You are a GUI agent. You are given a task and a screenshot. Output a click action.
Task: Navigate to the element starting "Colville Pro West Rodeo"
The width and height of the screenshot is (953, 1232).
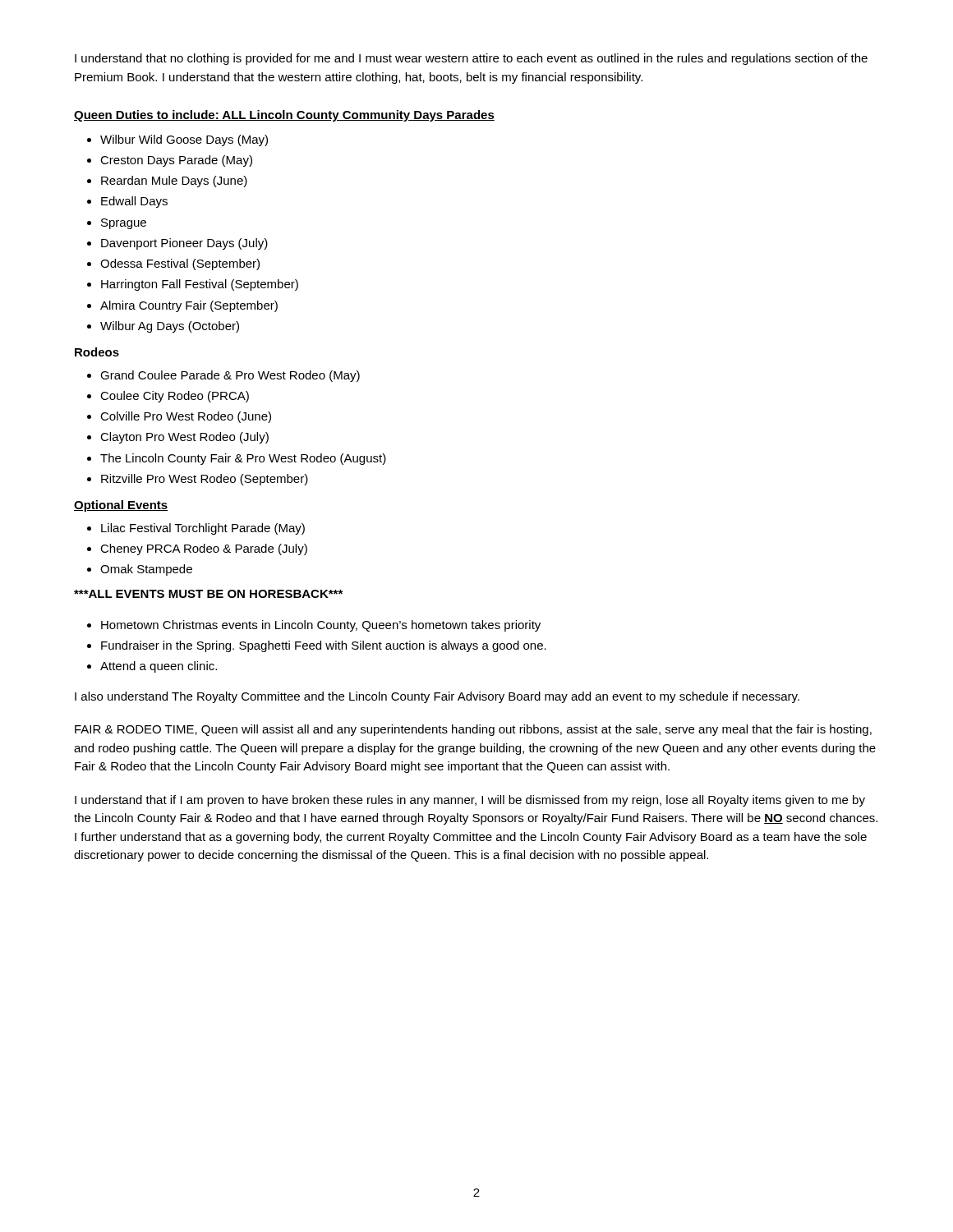click(186, 417)
